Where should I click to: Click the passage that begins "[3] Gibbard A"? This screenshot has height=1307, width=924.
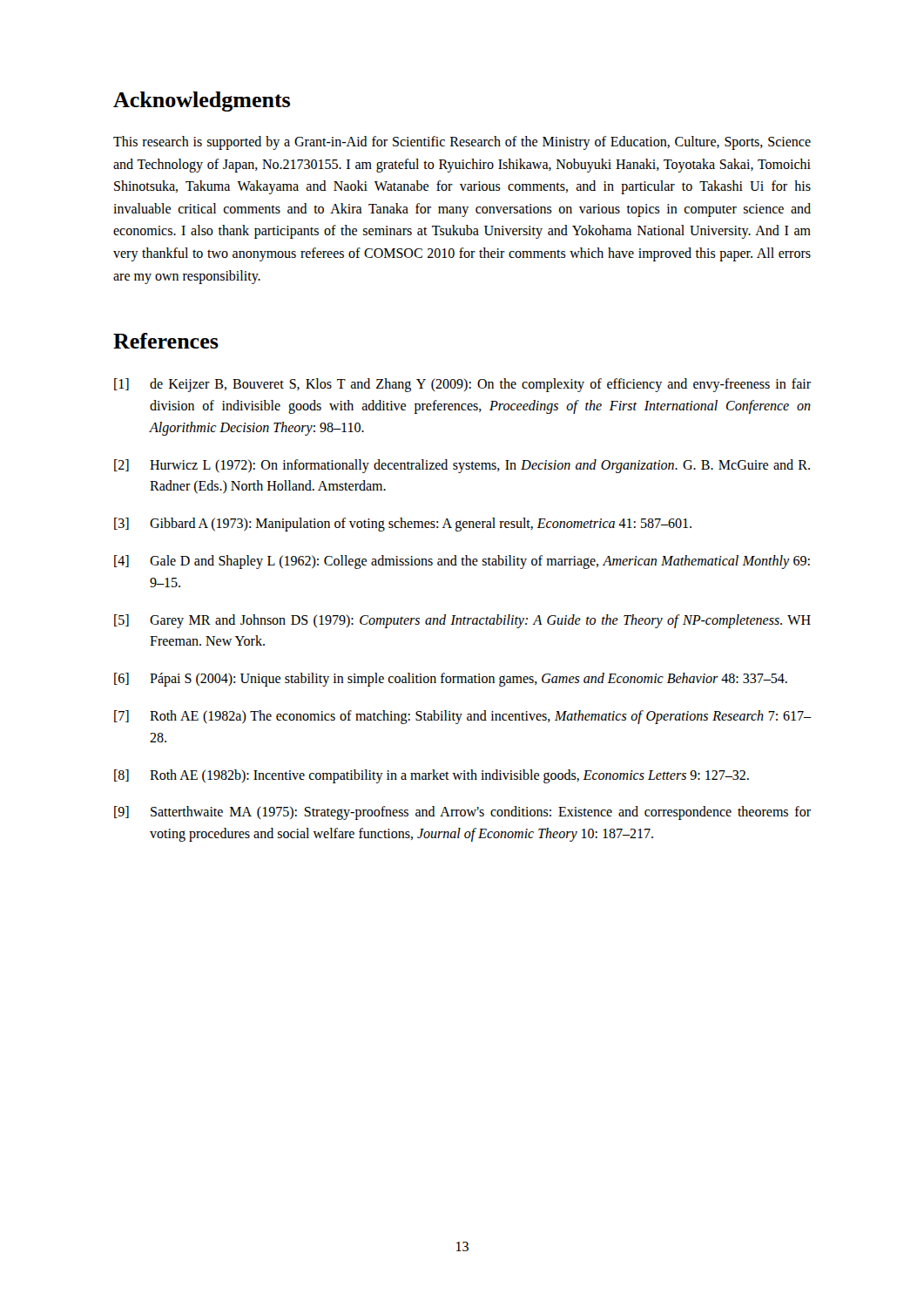(x=462, y=524)
